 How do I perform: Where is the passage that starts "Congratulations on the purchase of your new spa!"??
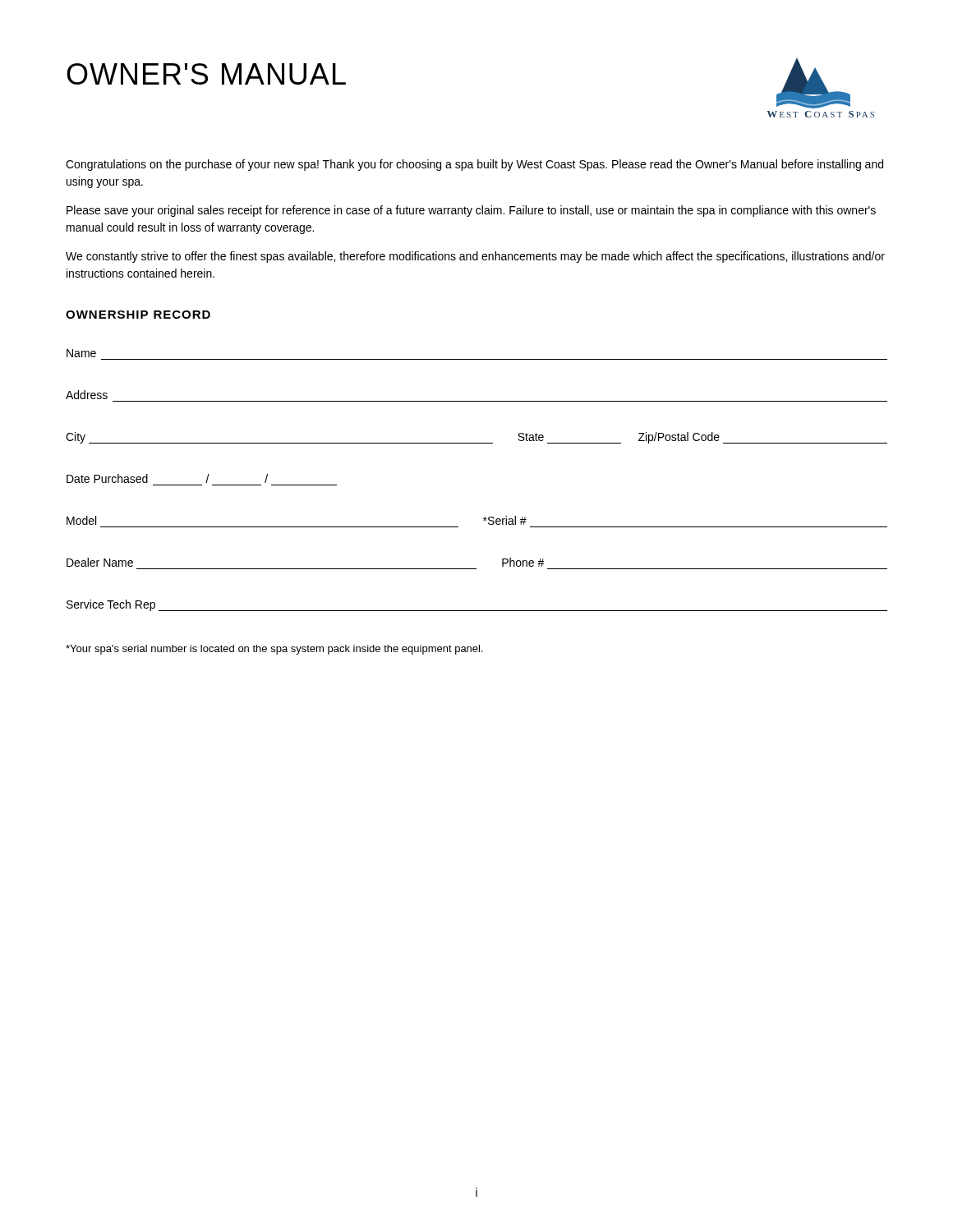point(475,173)
